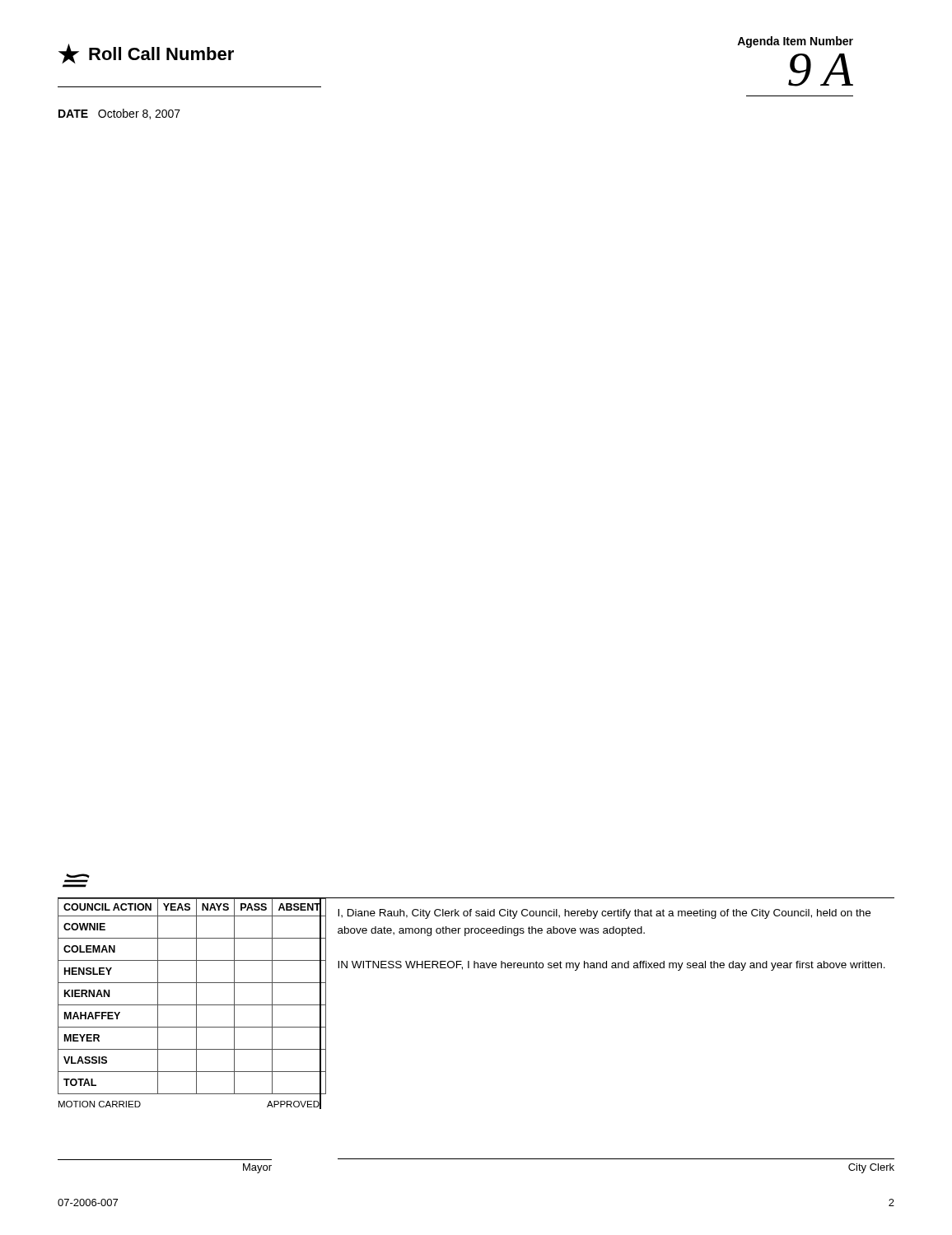This screenshot has width=952, height=1235.
Task: Select the title containing "★ Roll Call Number"
Action: click(x=146, y=54)
